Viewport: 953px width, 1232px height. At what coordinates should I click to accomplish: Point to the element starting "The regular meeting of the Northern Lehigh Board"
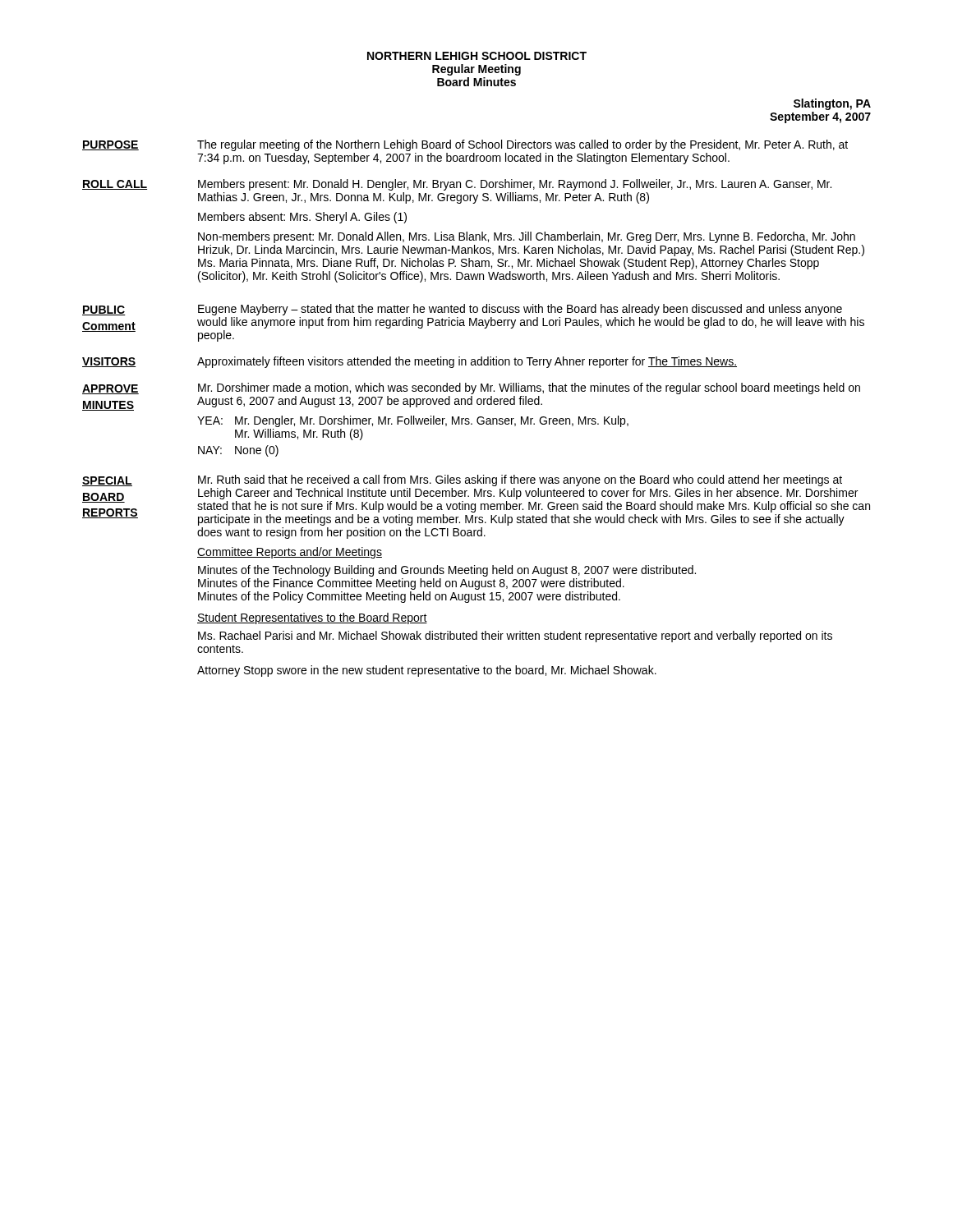coord(523,151)
